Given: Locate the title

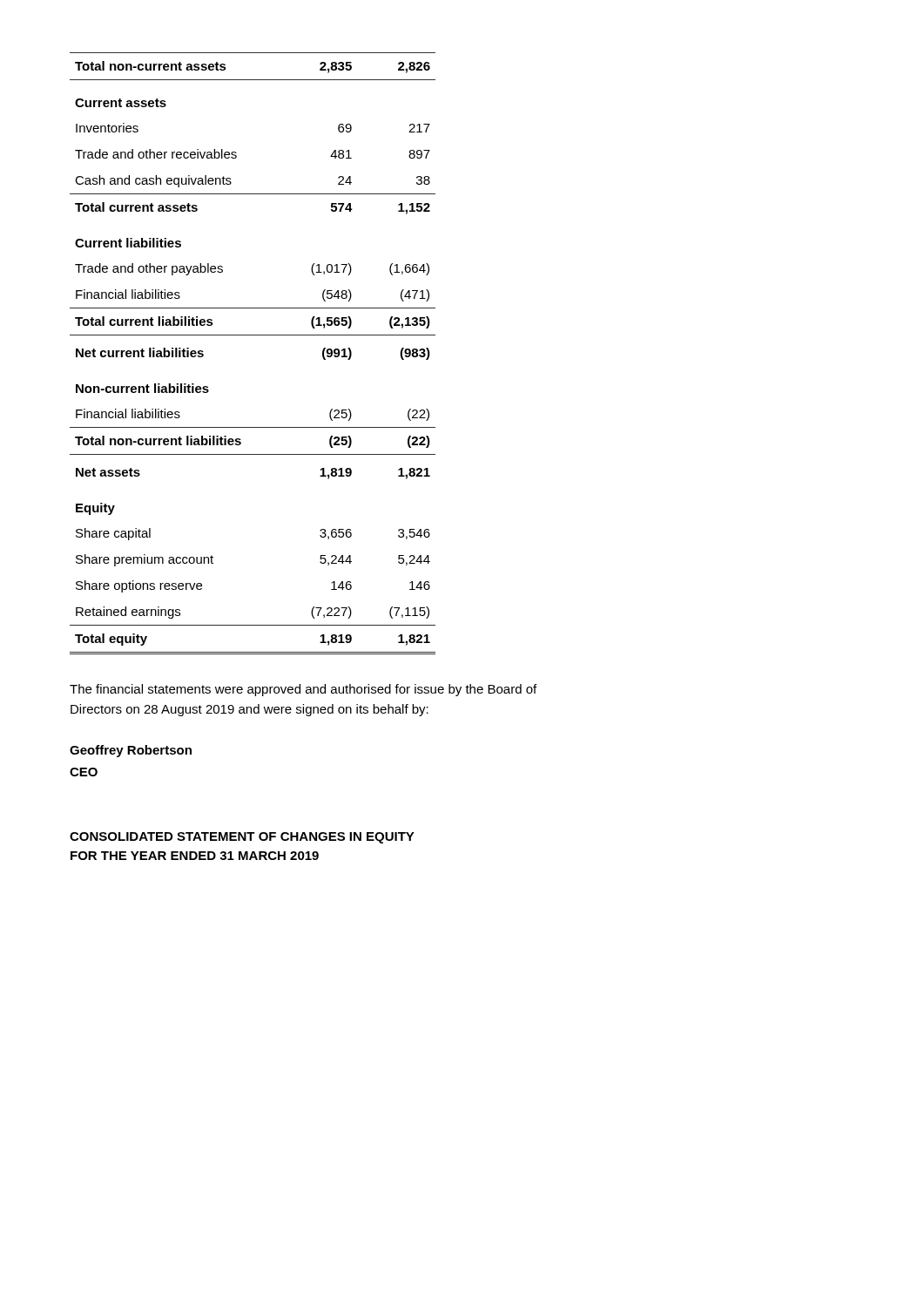Looking at the screenshot, I should coord(242,845).
